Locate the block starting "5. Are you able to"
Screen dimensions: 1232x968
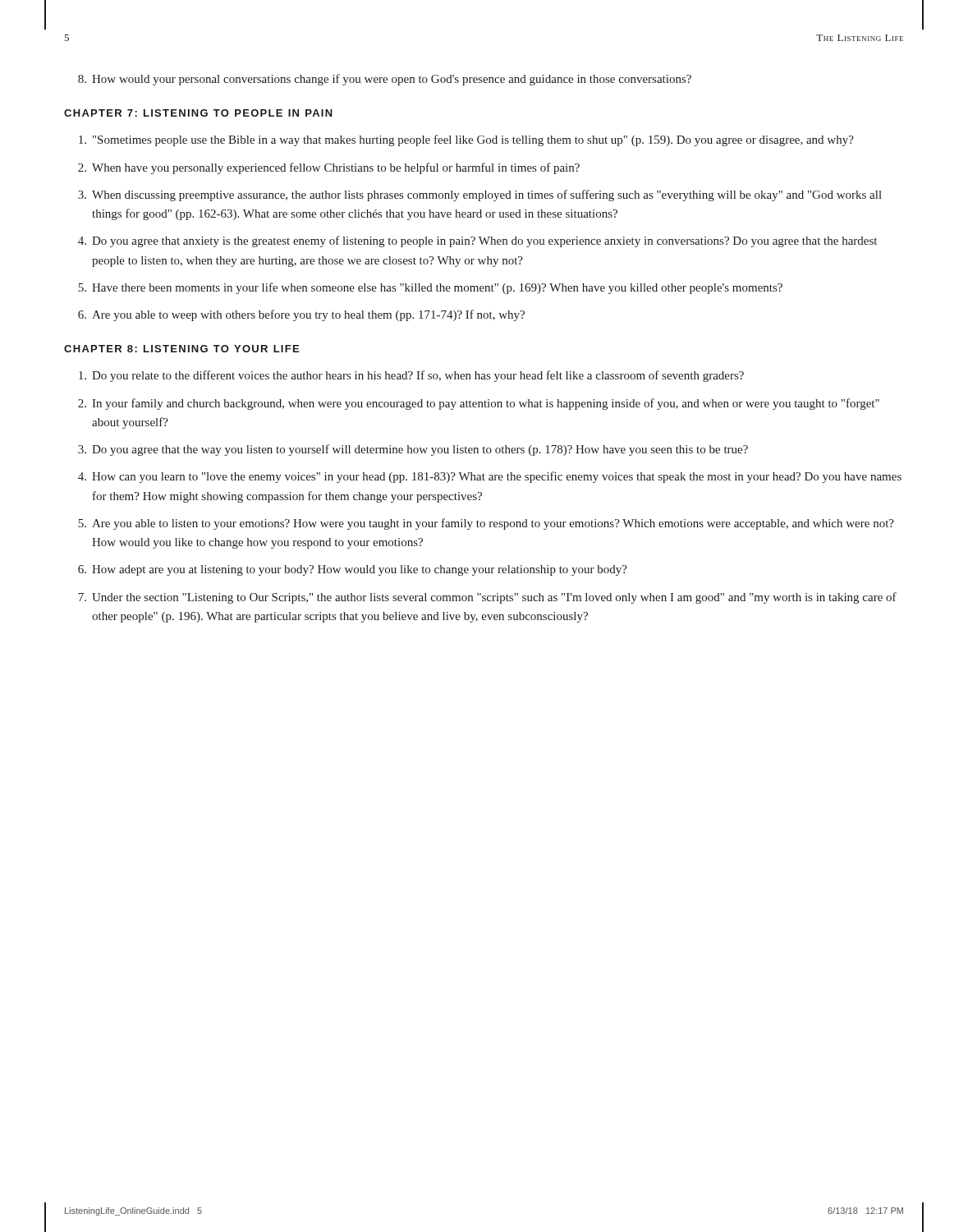pos(484,533)
